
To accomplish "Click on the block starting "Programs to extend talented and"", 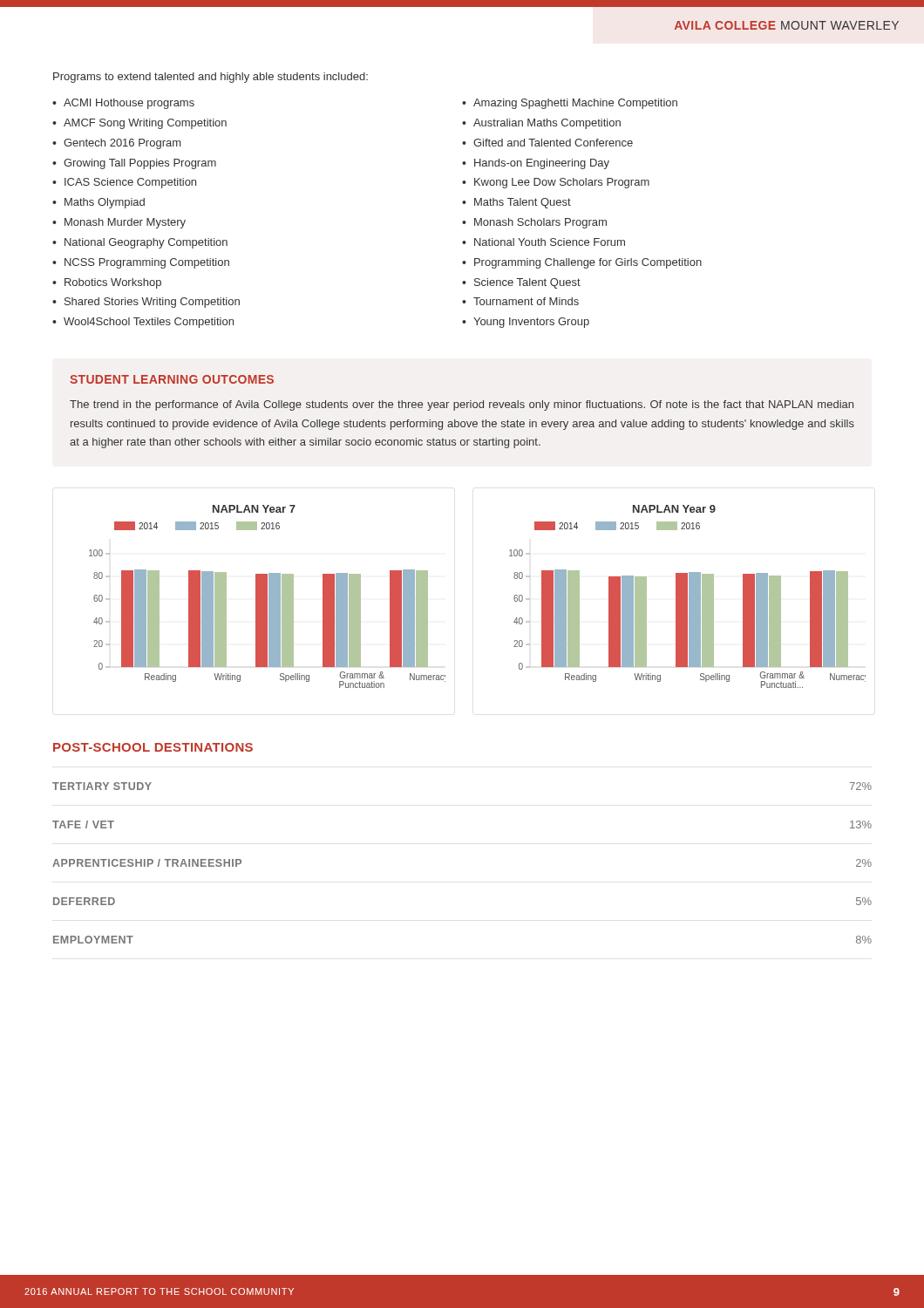I will coord(210,76).
